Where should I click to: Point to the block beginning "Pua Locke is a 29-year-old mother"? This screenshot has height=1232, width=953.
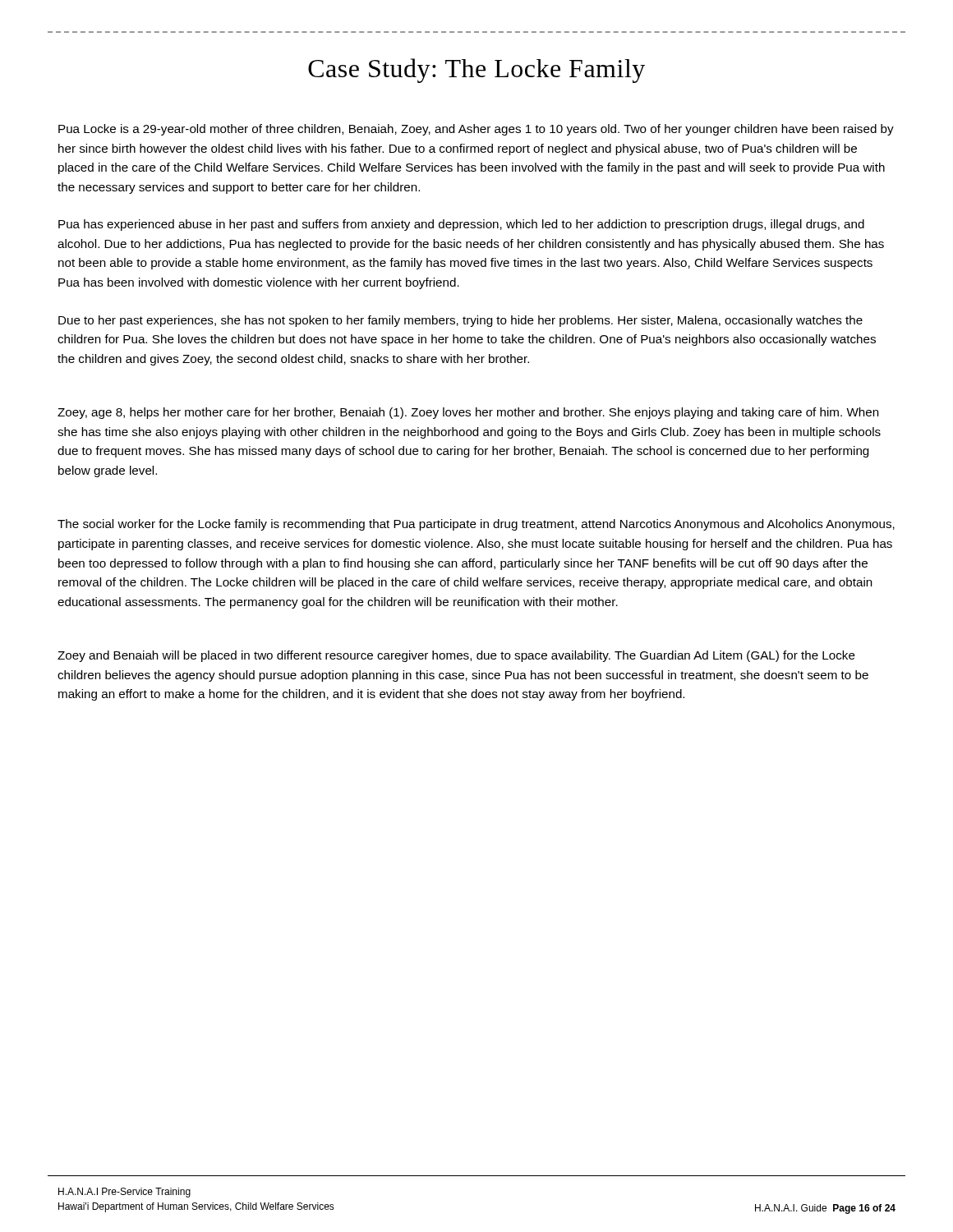(475, 158)
